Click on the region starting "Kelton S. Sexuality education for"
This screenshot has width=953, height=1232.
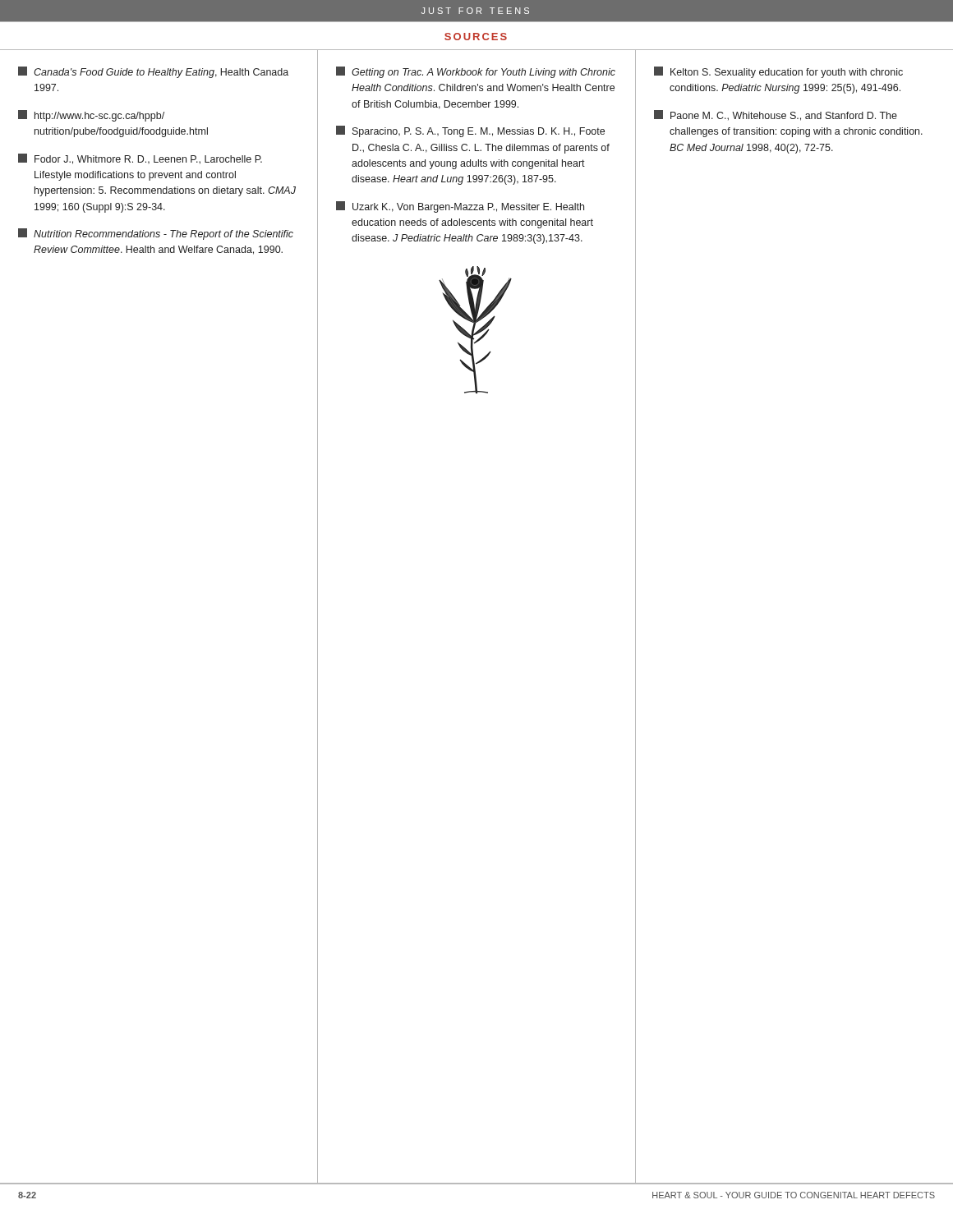coord(794,81)
